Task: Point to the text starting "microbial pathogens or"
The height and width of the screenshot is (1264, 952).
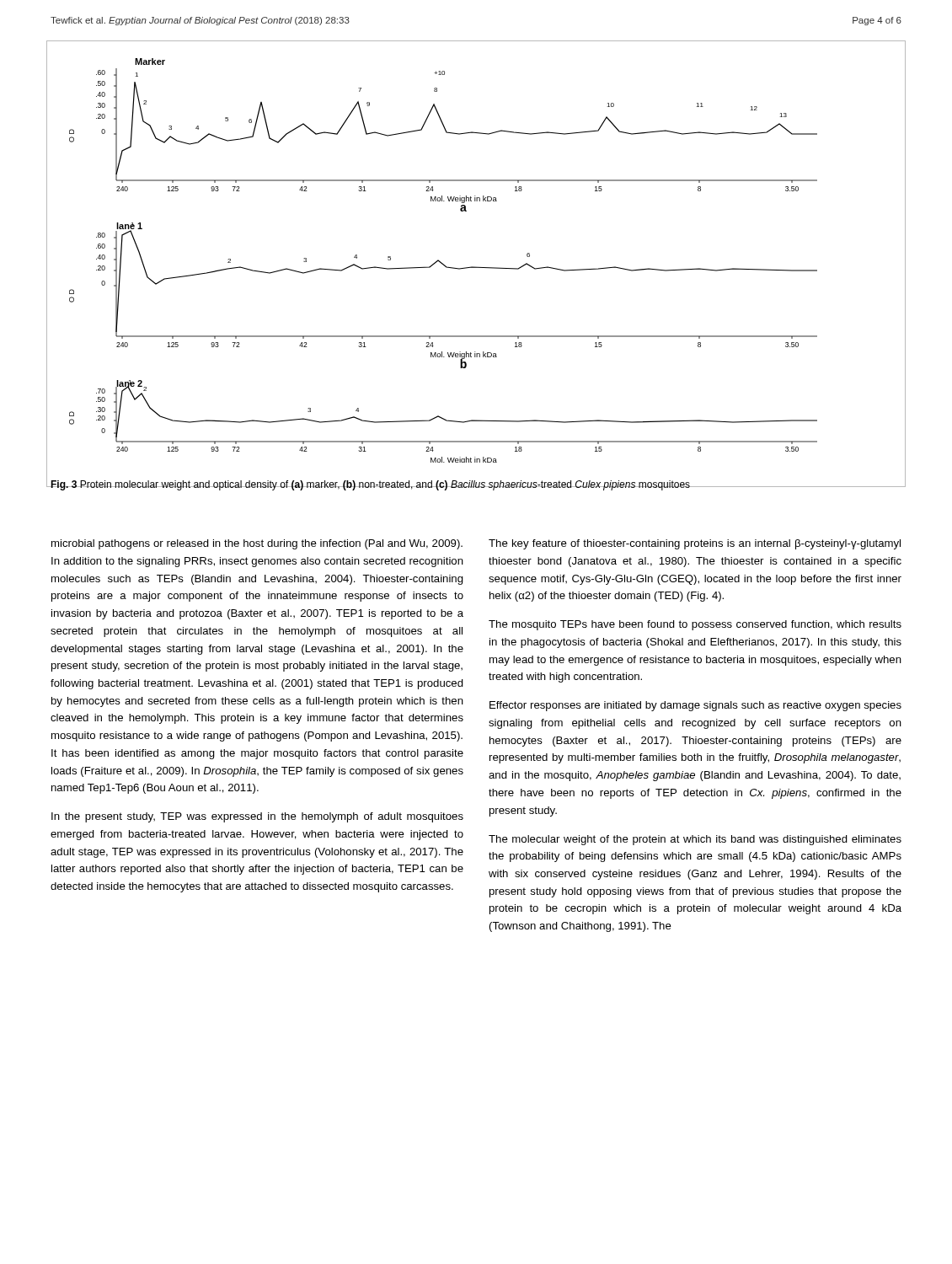Action: [257, 715]
